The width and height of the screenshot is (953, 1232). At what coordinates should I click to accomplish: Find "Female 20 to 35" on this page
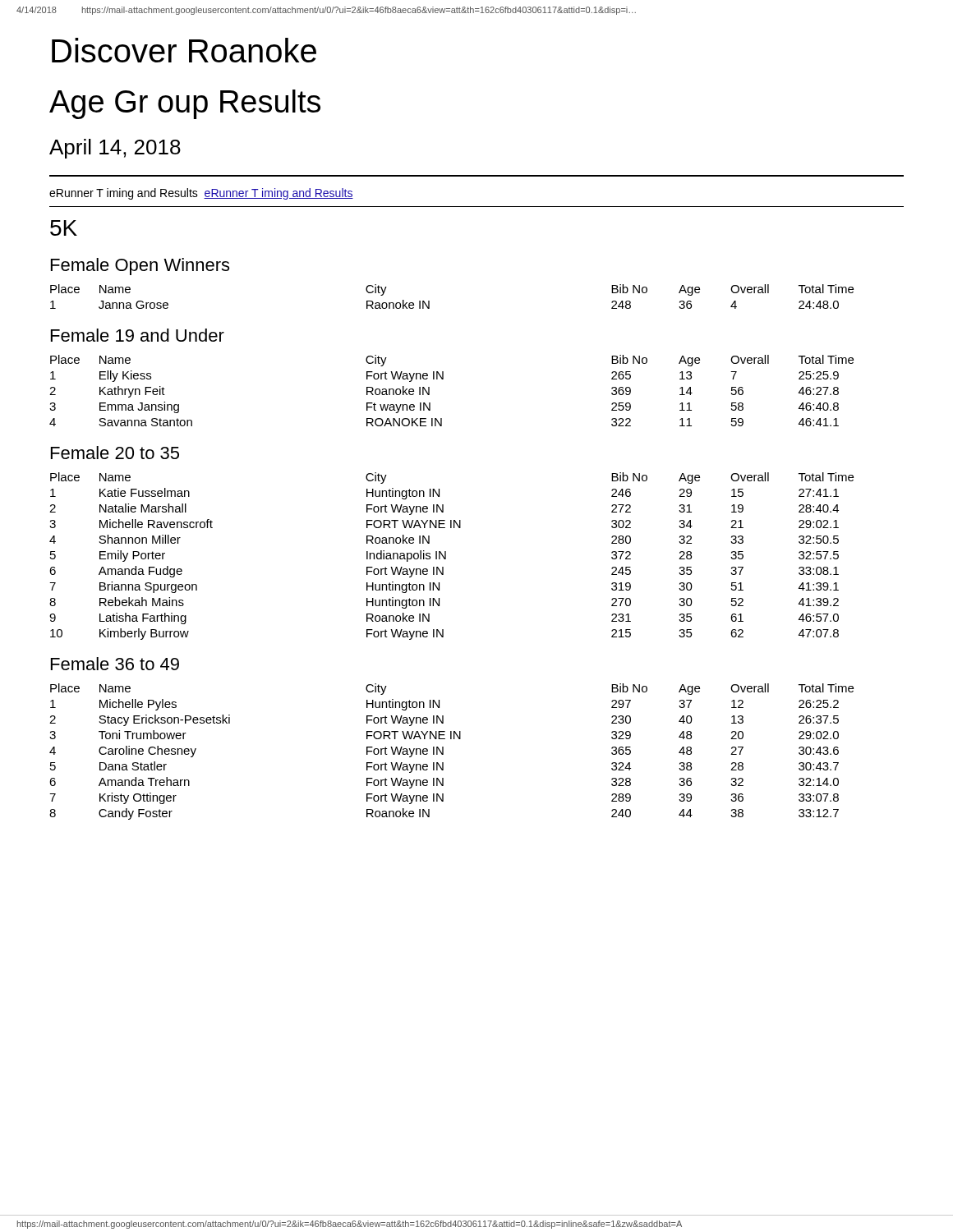coord(115,453)
